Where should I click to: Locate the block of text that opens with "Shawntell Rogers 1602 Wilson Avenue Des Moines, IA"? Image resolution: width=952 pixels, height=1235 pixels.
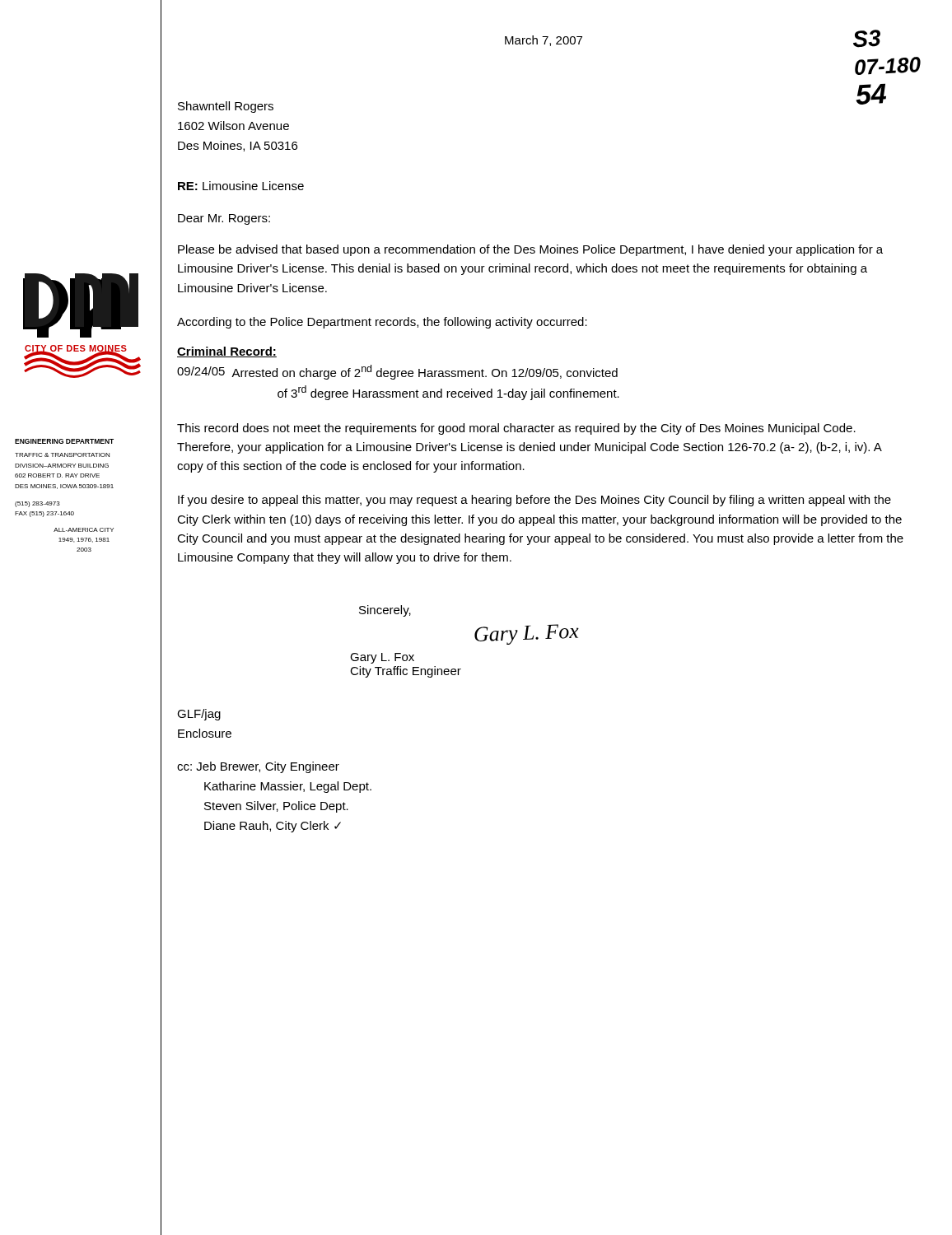click(237, 126)
